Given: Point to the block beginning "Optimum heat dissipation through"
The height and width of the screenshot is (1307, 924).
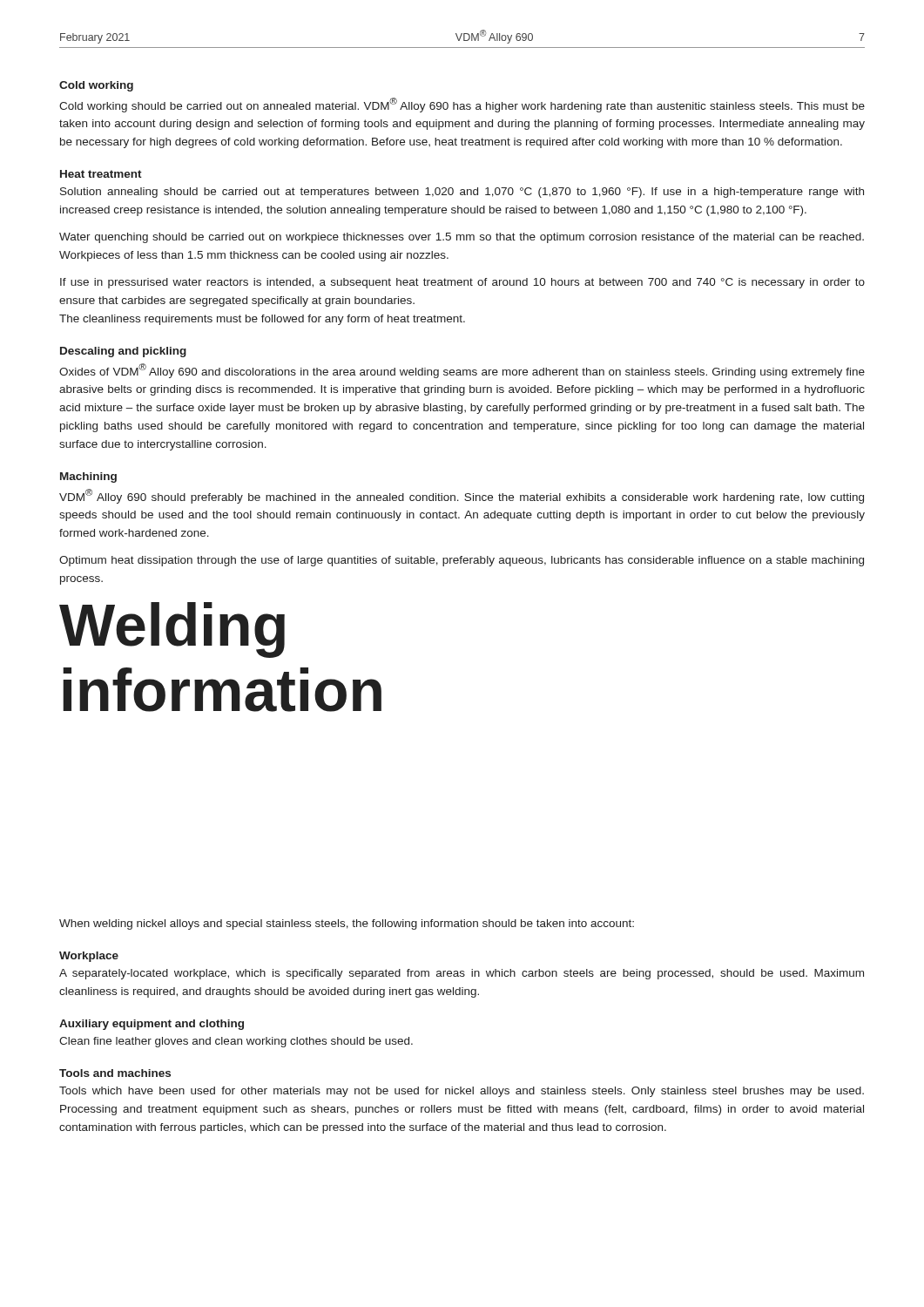Looking at the screenshot, I should pos(462,569).
